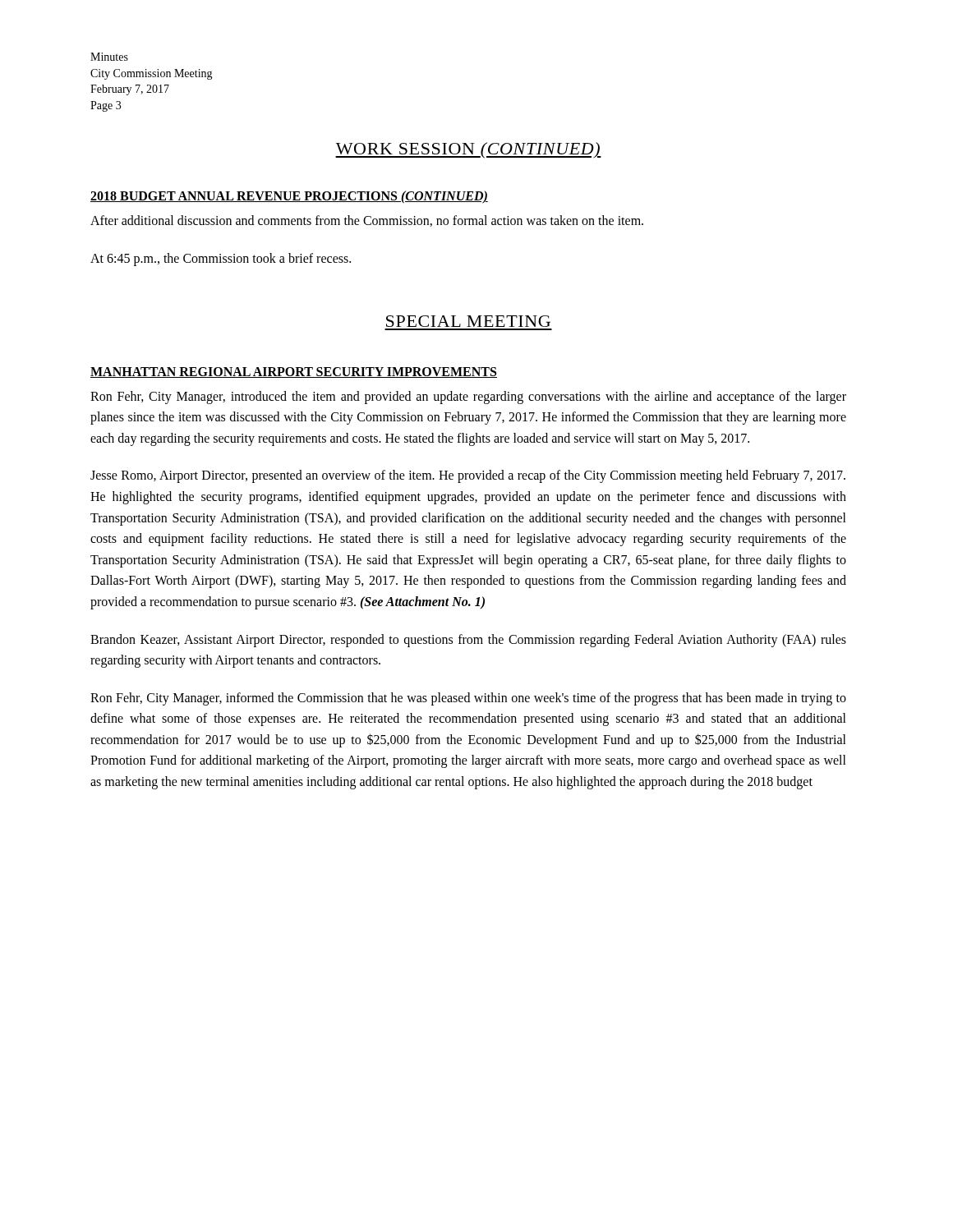Find the element starting "At 6:45 p.m., the"

click(221, 258)
